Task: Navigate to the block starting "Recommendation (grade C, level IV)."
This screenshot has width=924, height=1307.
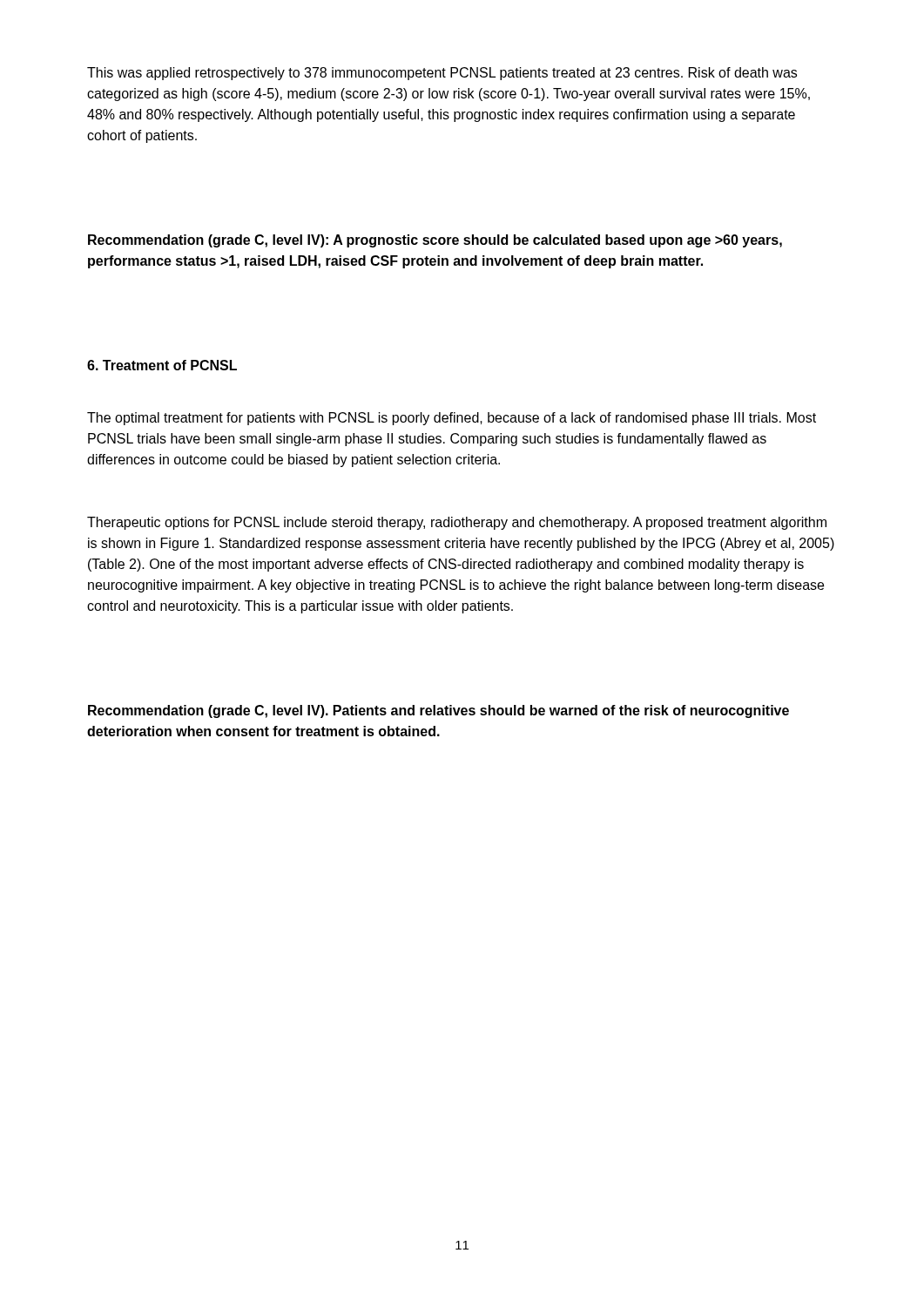Action: click(x=438, y=721)
